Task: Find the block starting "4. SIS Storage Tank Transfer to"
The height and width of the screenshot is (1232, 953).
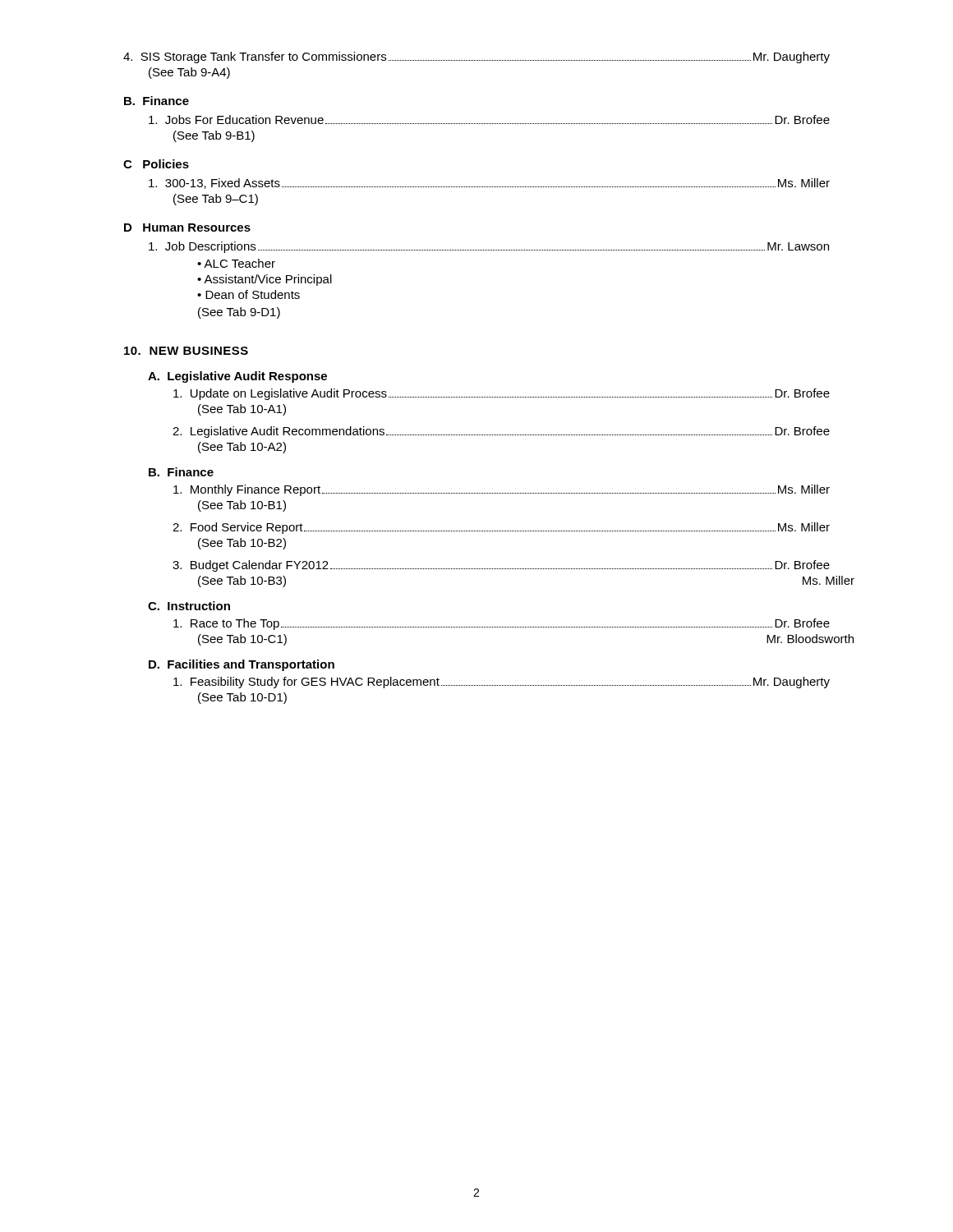Action: 476,64
